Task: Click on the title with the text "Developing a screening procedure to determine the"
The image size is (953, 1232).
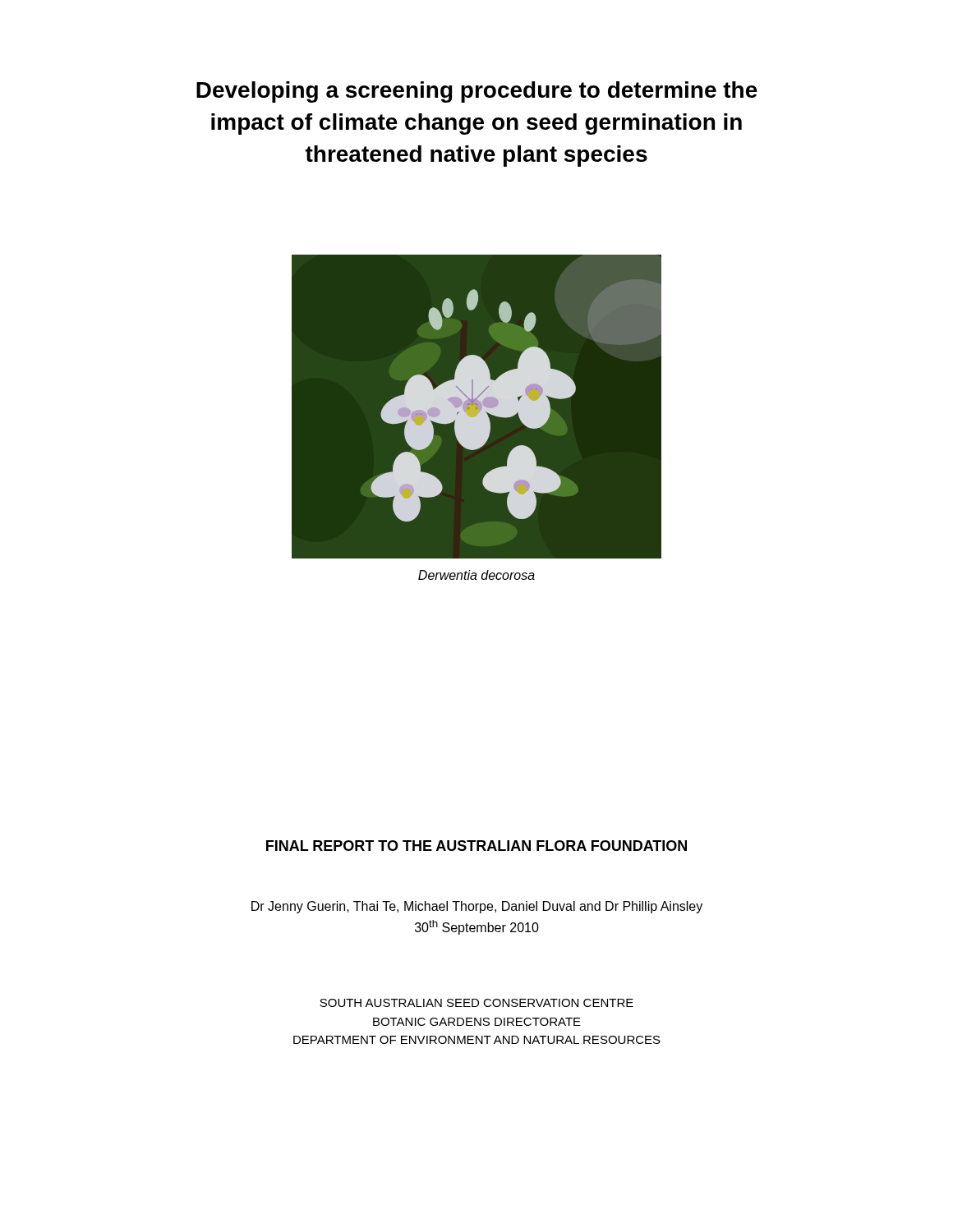Action: click(476, 122)
